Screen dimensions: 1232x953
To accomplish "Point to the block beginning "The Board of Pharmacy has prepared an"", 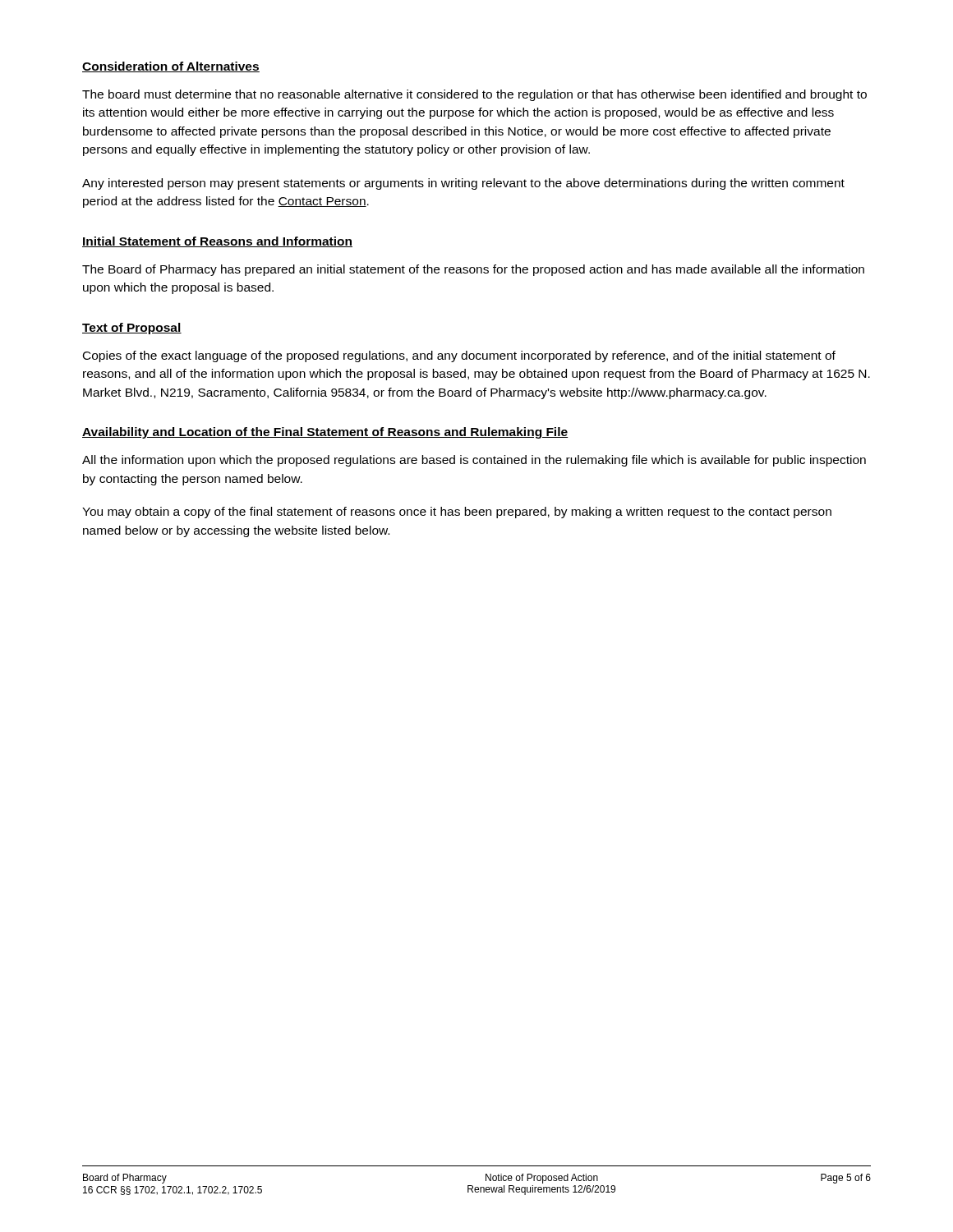I will point(474,278).
